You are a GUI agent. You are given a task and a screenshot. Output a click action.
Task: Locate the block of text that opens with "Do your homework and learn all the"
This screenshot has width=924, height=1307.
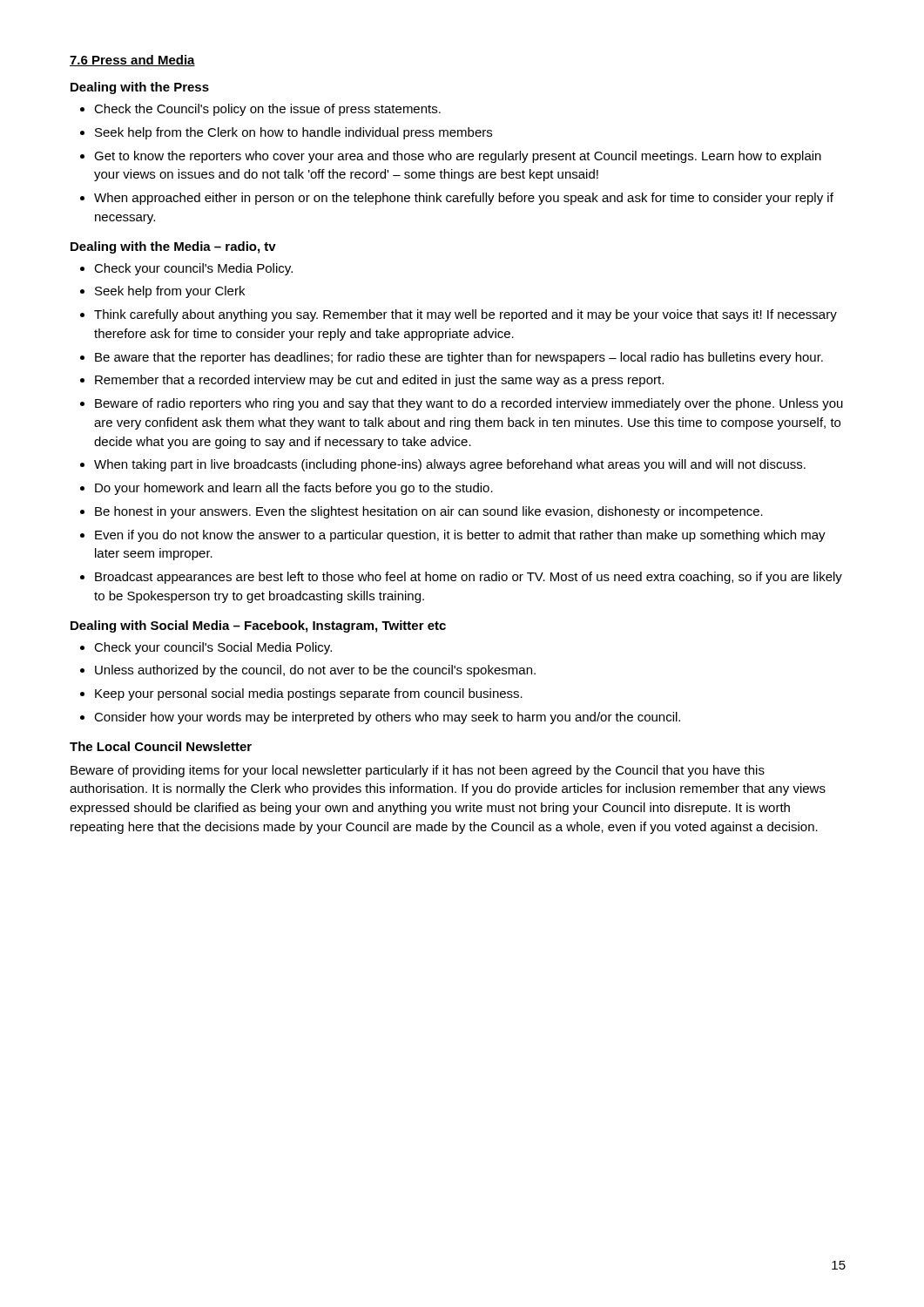point(294,488)
